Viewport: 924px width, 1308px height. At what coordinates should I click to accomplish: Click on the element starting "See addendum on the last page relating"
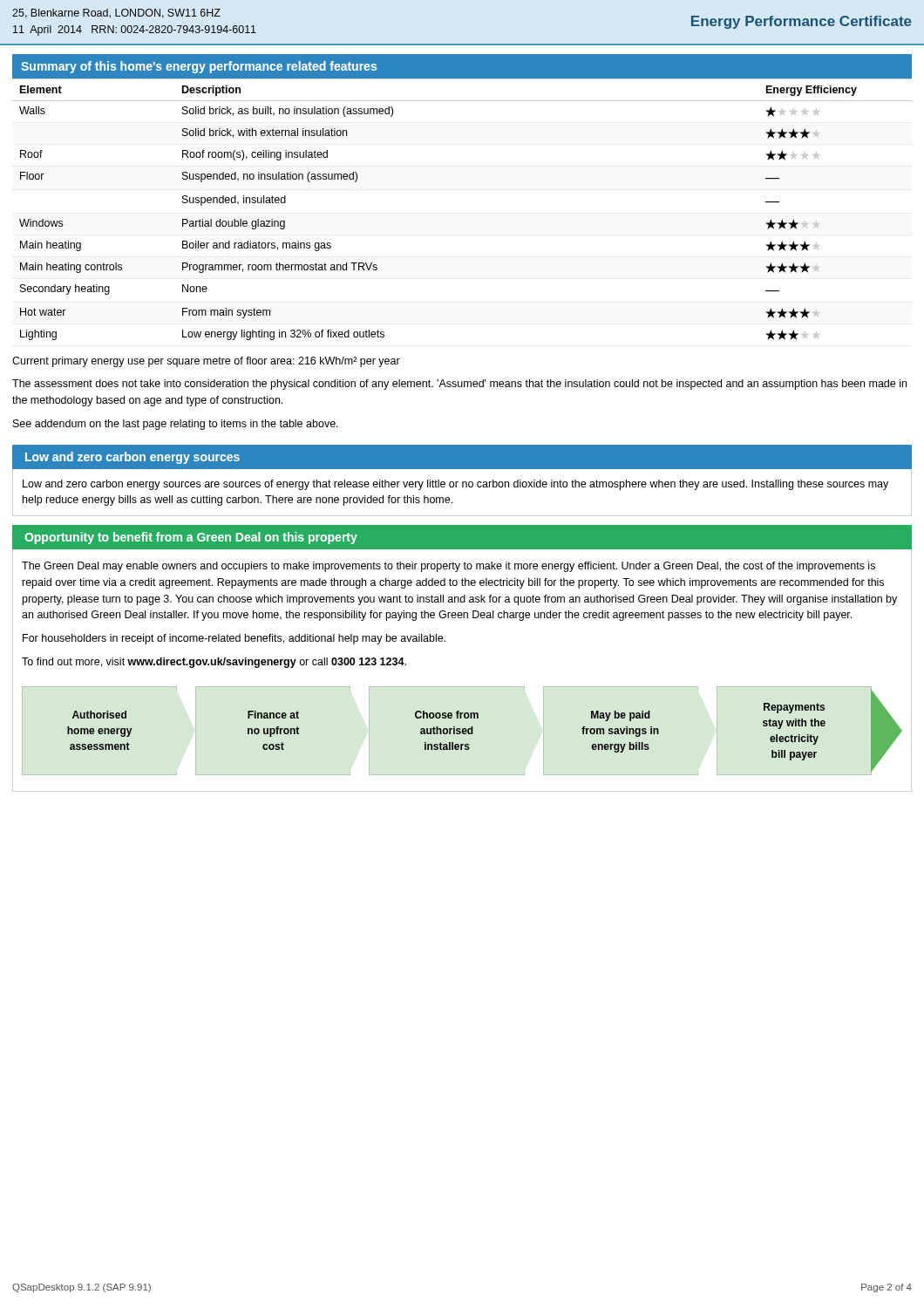(x=175, y=424)
